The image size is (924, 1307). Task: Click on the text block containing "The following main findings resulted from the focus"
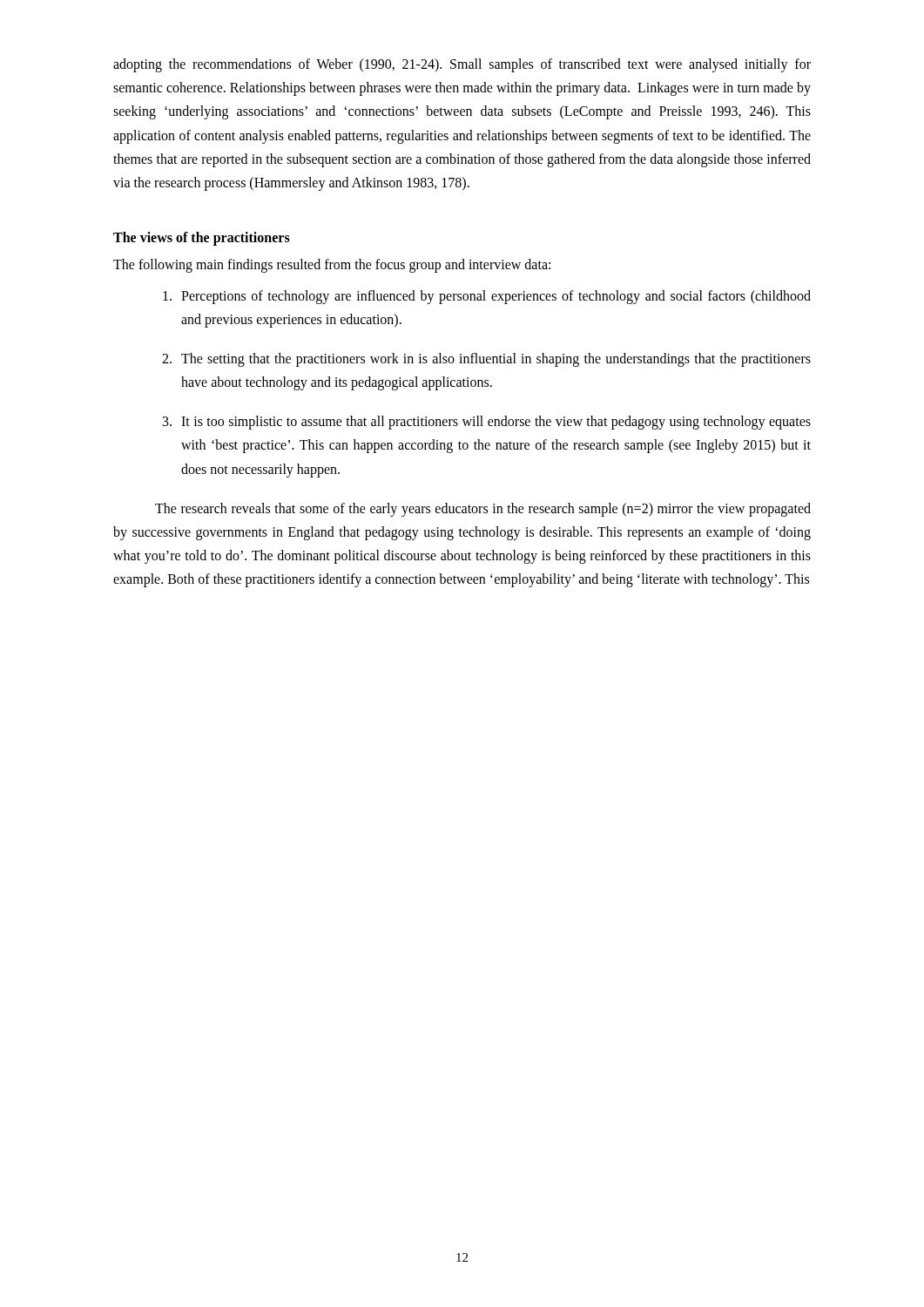332,265
